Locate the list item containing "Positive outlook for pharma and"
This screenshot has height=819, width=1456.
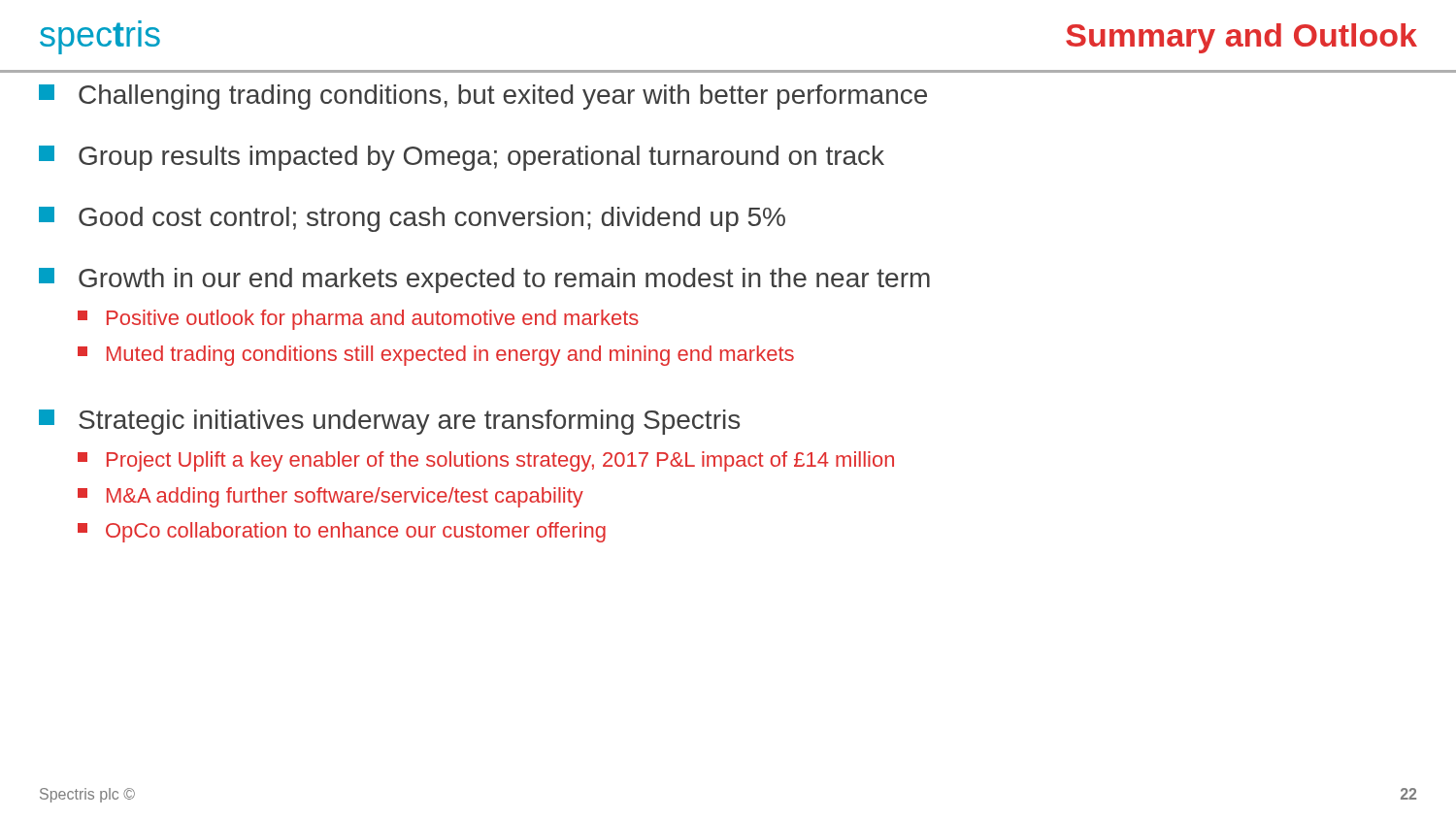coord(358,319)
